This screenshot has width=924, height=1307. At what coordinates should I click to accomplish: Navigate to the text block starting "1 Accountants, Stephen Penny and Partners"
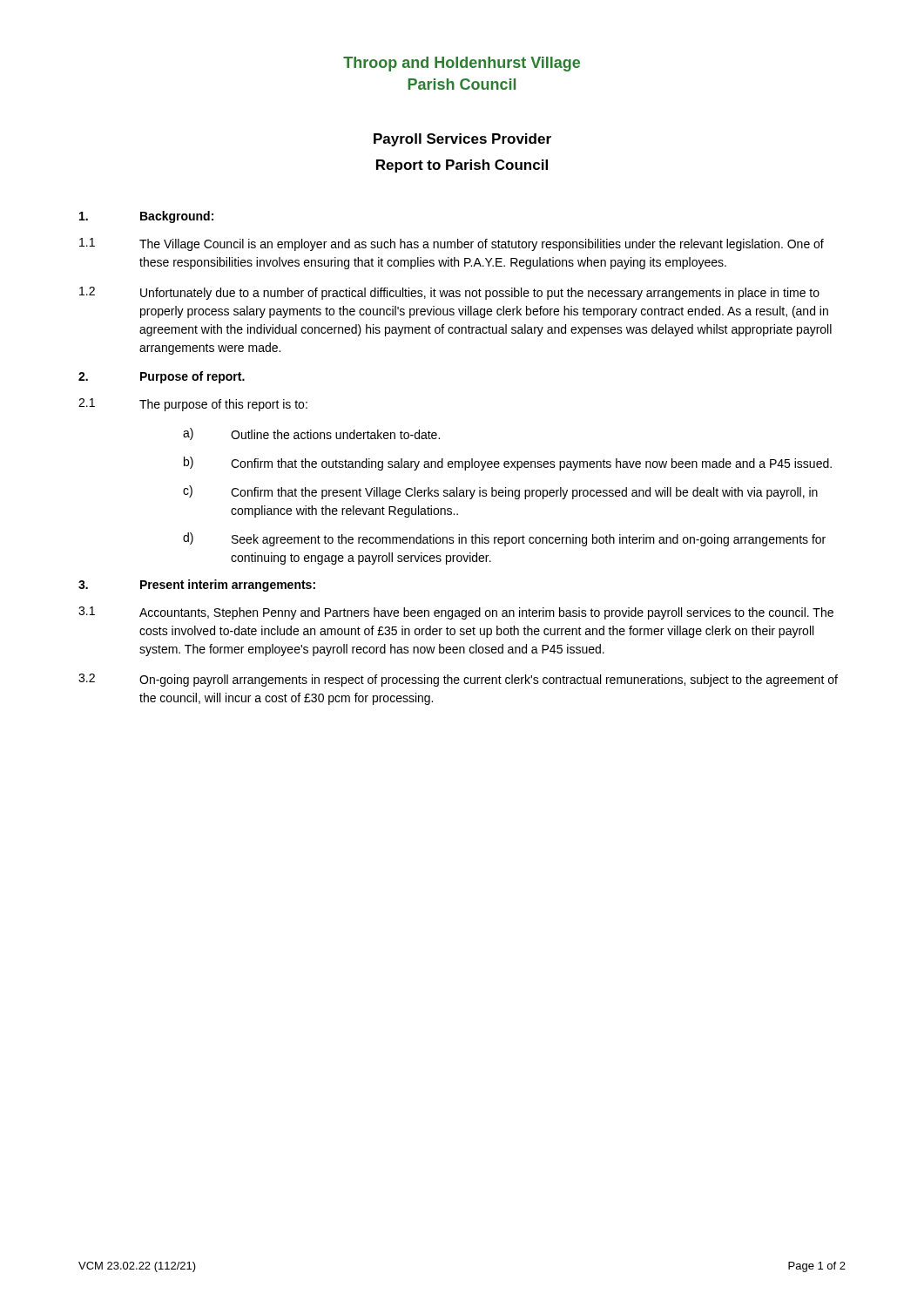[x=462, y=632]
